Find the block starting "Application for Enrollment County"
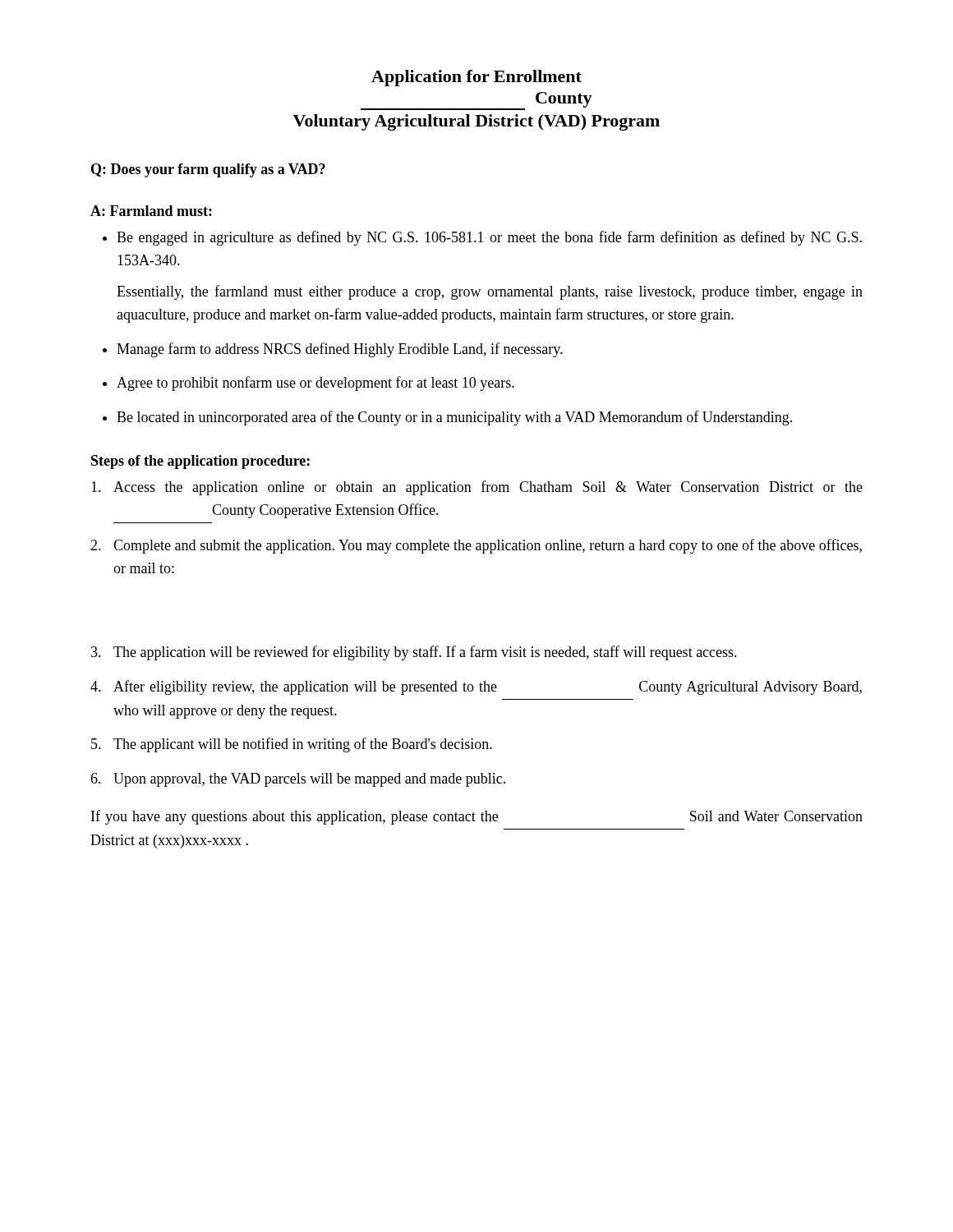This screenshot has width=953, height=1232. click(x=476, y=99)
